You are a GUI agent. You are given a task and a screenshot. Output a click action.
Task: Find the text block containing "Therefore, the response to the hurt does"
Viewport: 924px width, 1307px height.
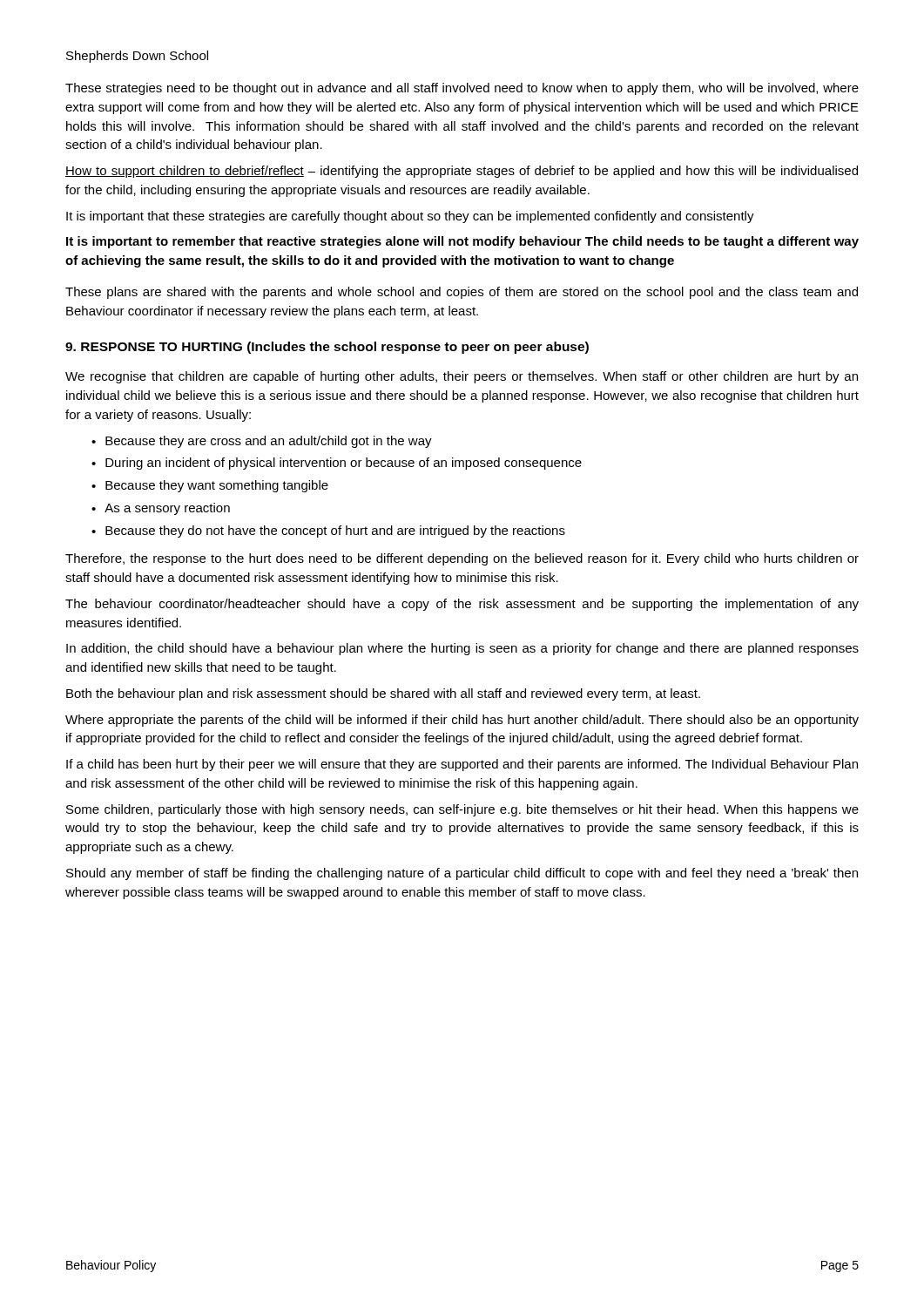pos(462,568)
